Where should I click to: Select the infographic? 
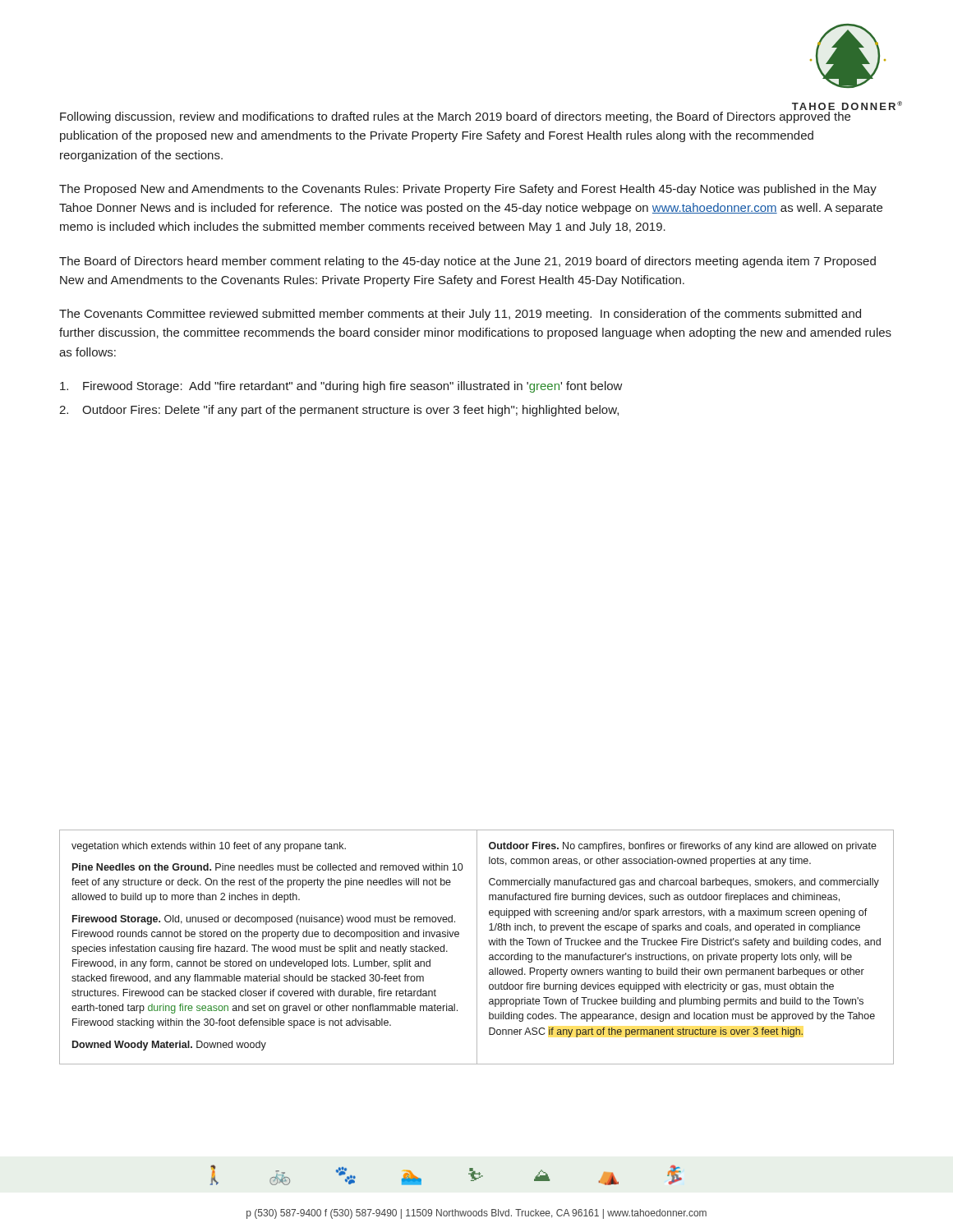tap(476, 1175)
